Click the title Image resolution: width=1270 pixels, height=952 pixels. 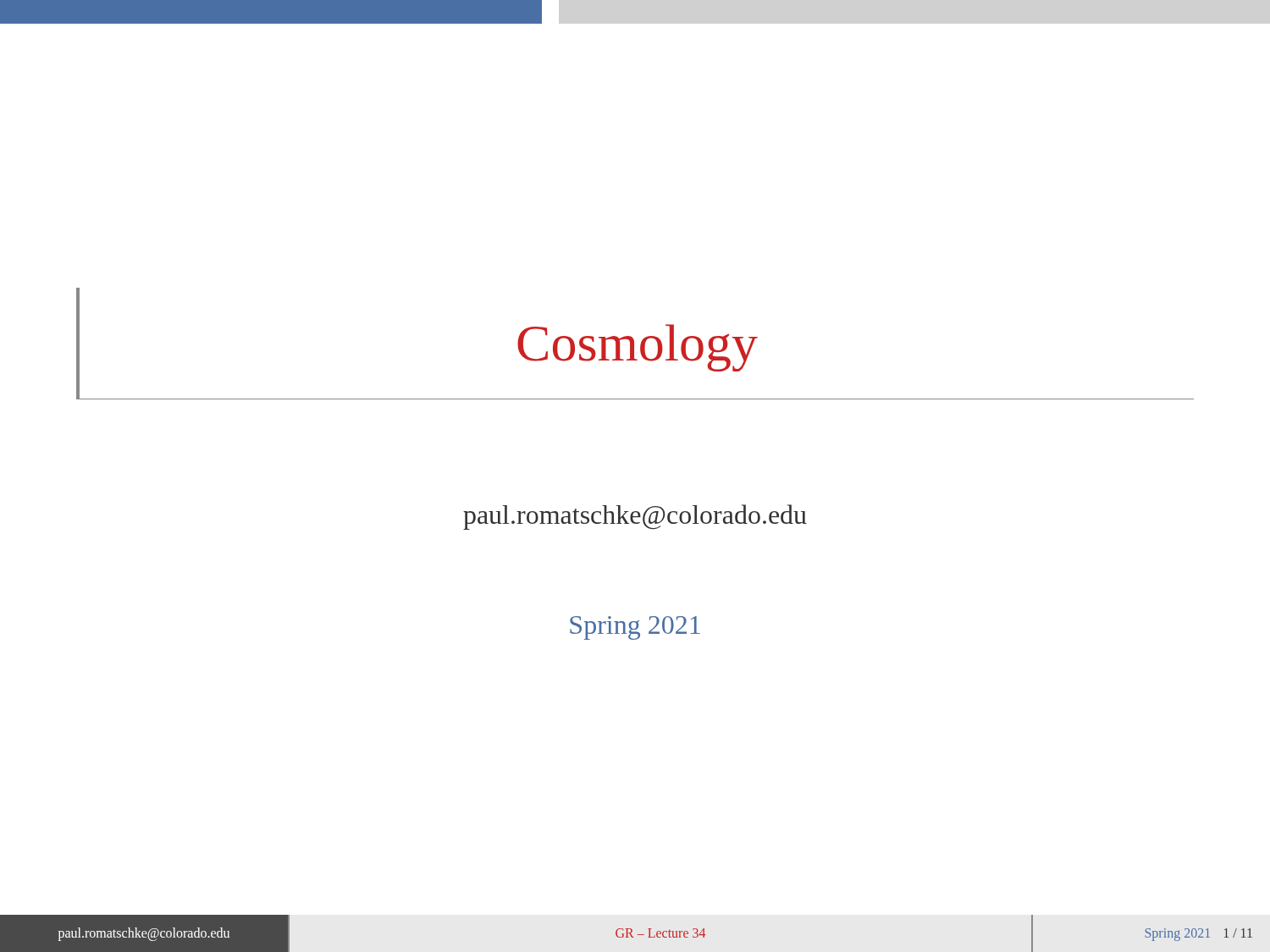pos(637,343)
